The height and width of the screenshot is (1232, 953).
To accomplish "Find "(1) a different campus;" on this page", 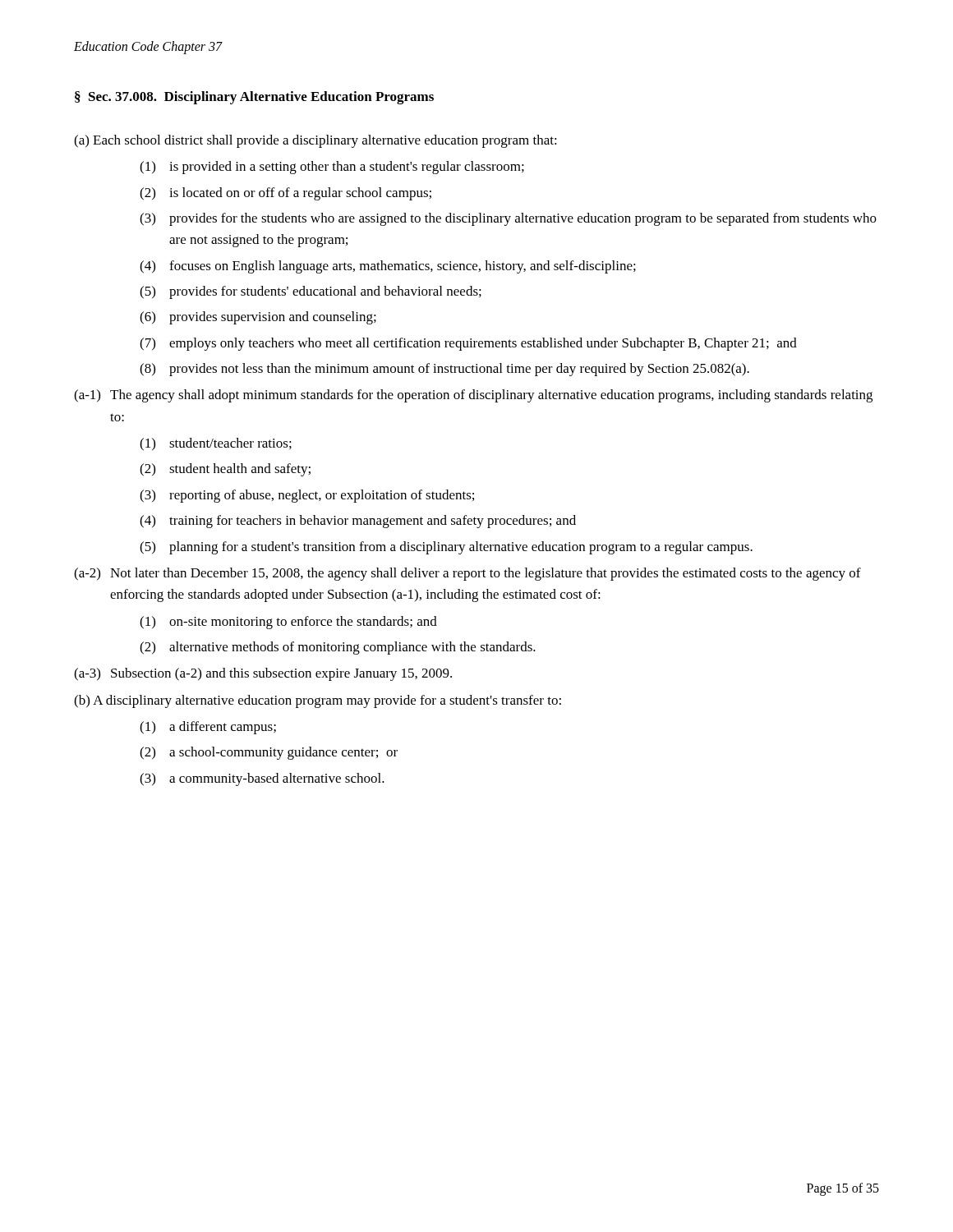I will pos(208,728).
